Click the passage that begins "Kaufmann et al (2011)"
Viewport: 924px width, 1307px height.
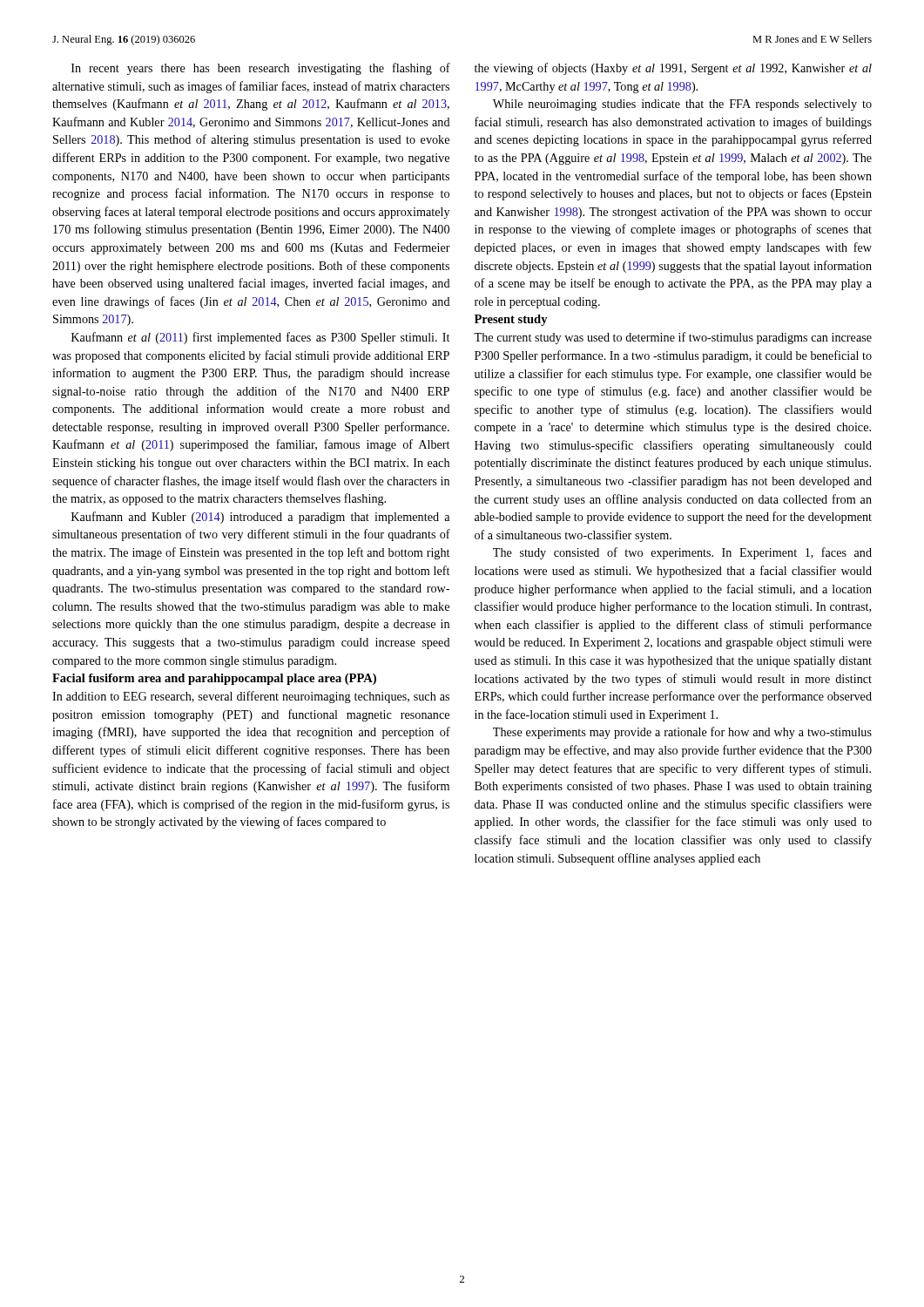(x=251, y=418)
